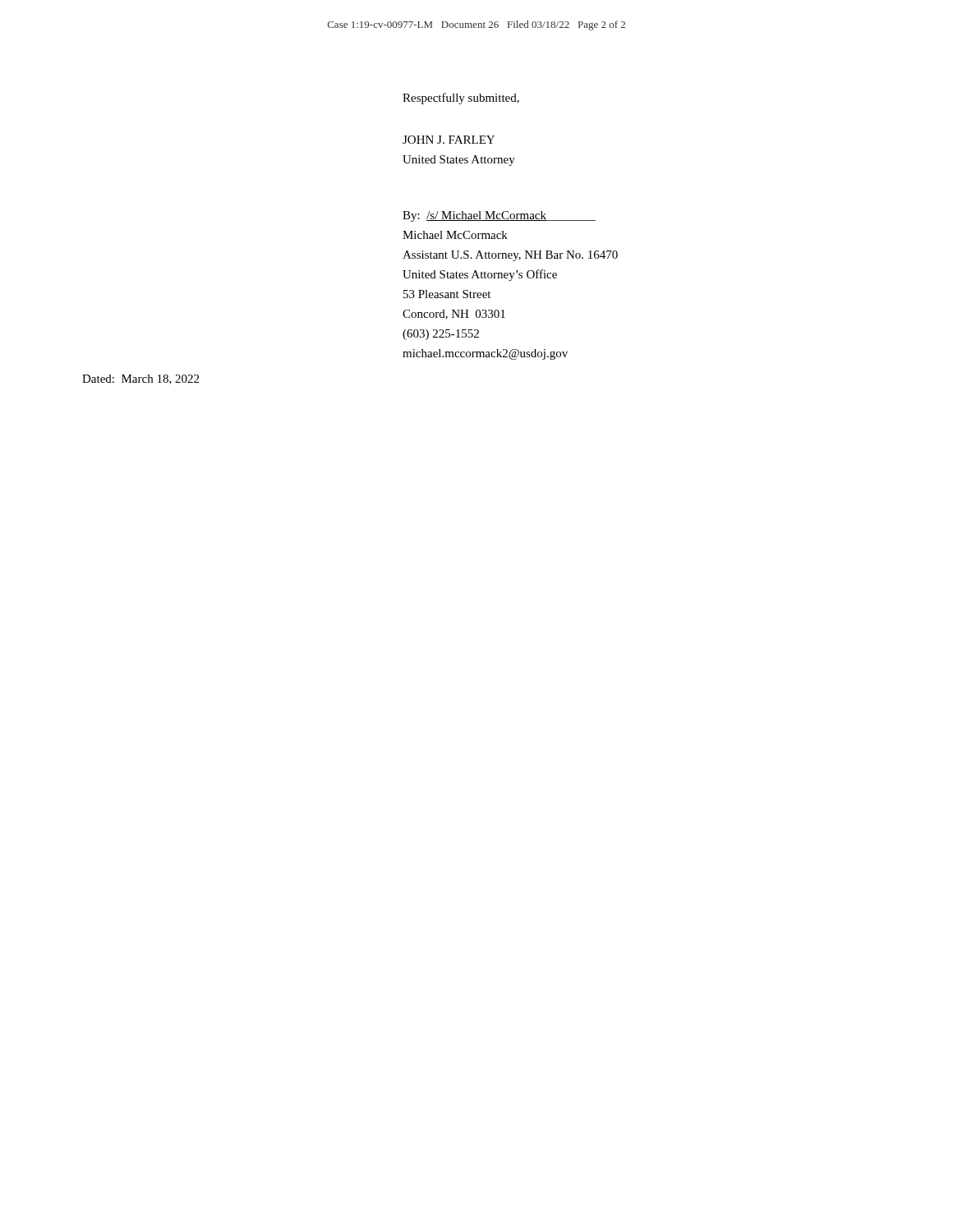Viewport: 953px width, 1232px height.
Task: Find the text starting "JOHN J. FARLEY"
Action: pyautogui.click(x=459, y=150)
